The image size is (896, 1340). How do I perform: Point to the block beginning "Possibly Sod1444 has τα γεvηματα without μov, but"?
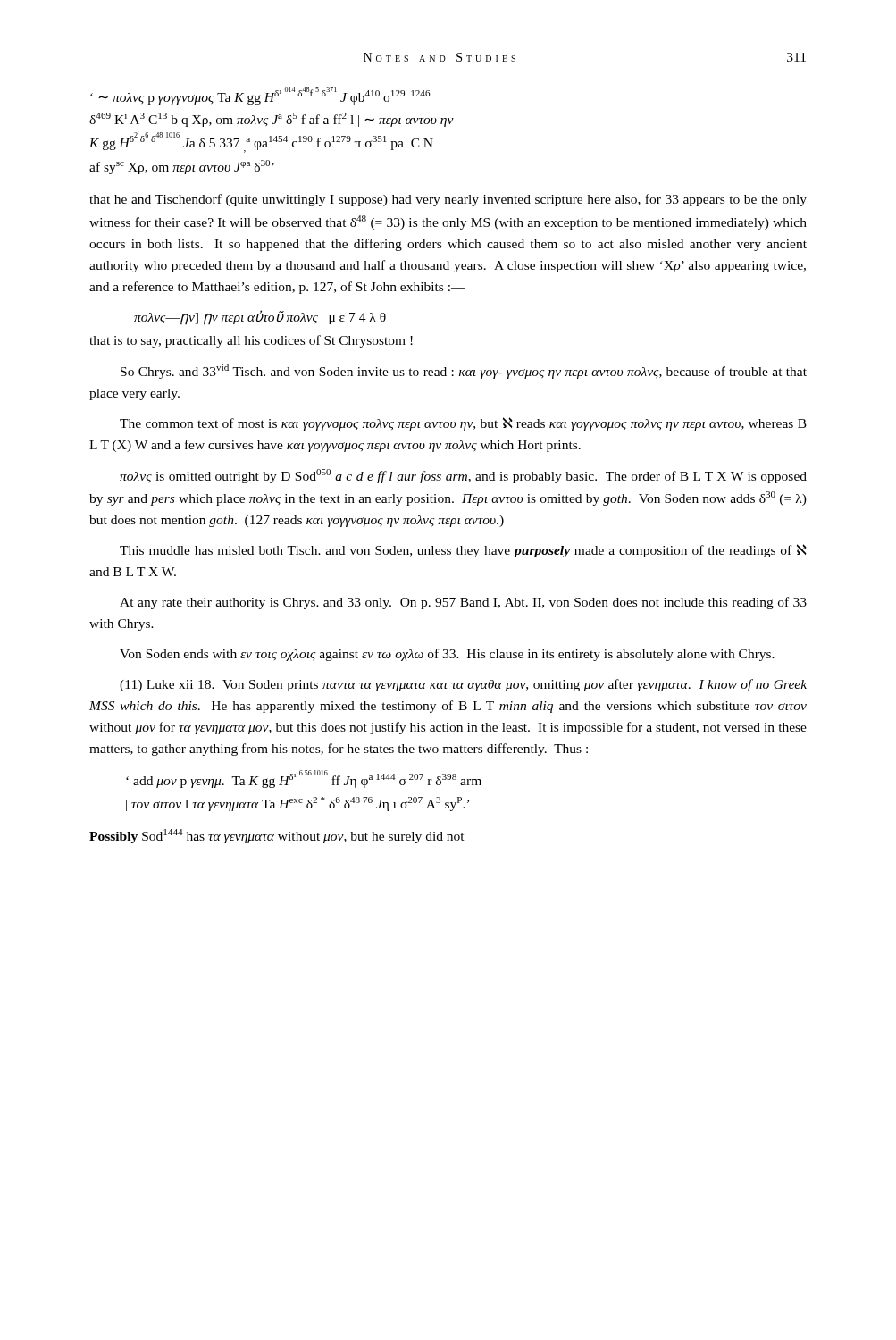coord(277,835)
